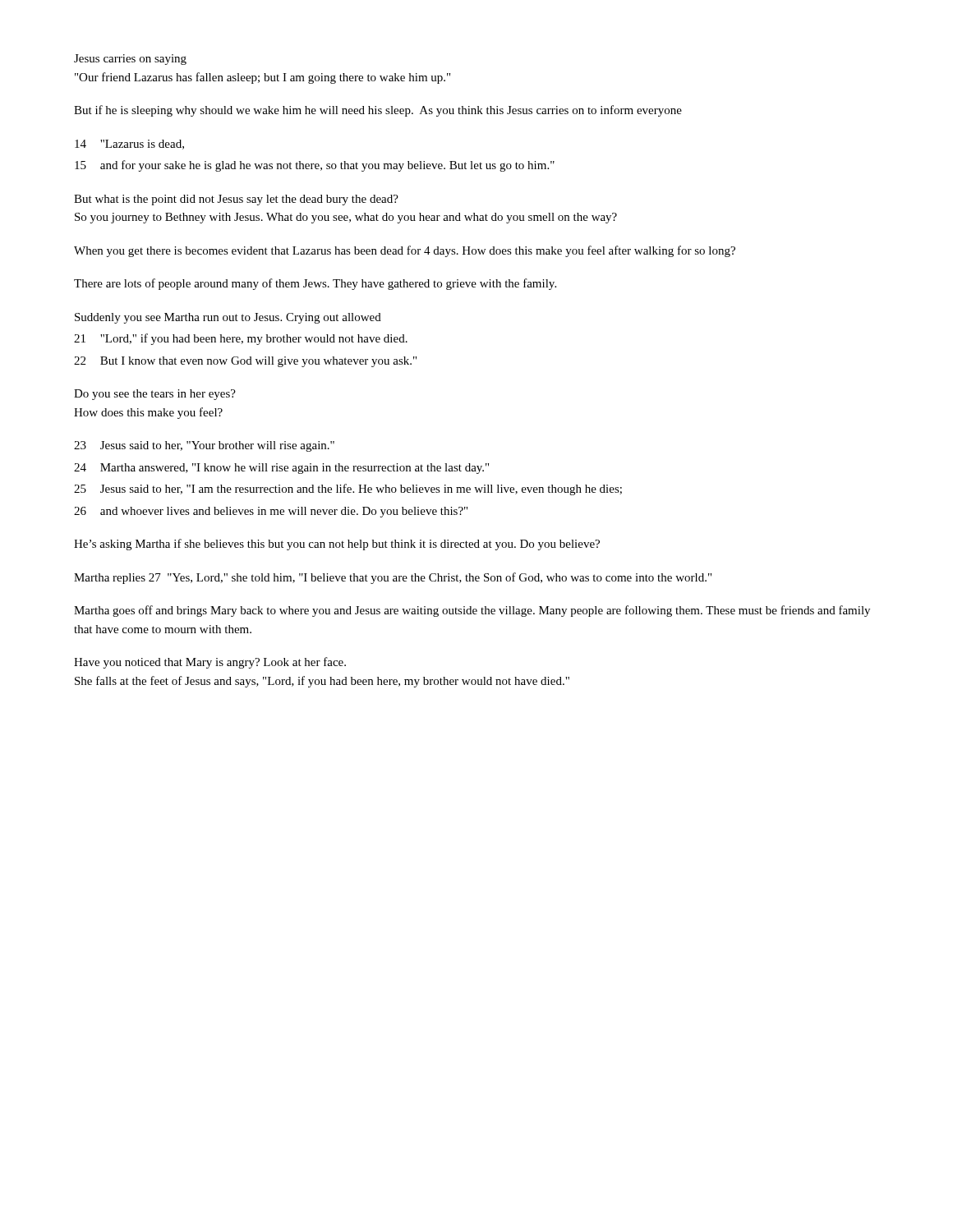This screenshot has height=1232, width=953.
Task: Navigate to the block starting "21 "Lord," if you had been"
Action: coord(241,339)
